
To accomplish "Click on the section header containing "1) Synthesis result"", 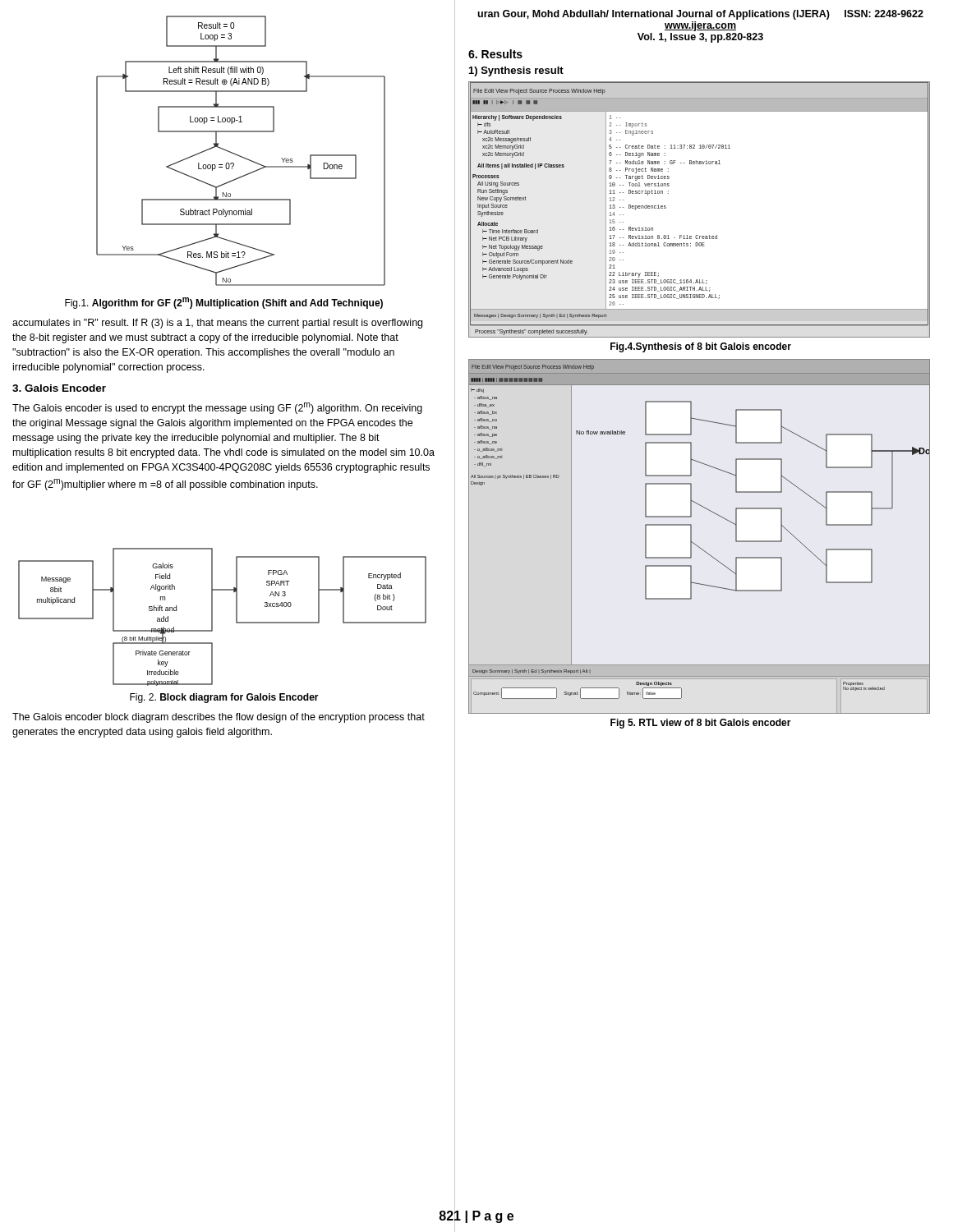I will pyautogui.click(x=516, y=70).
